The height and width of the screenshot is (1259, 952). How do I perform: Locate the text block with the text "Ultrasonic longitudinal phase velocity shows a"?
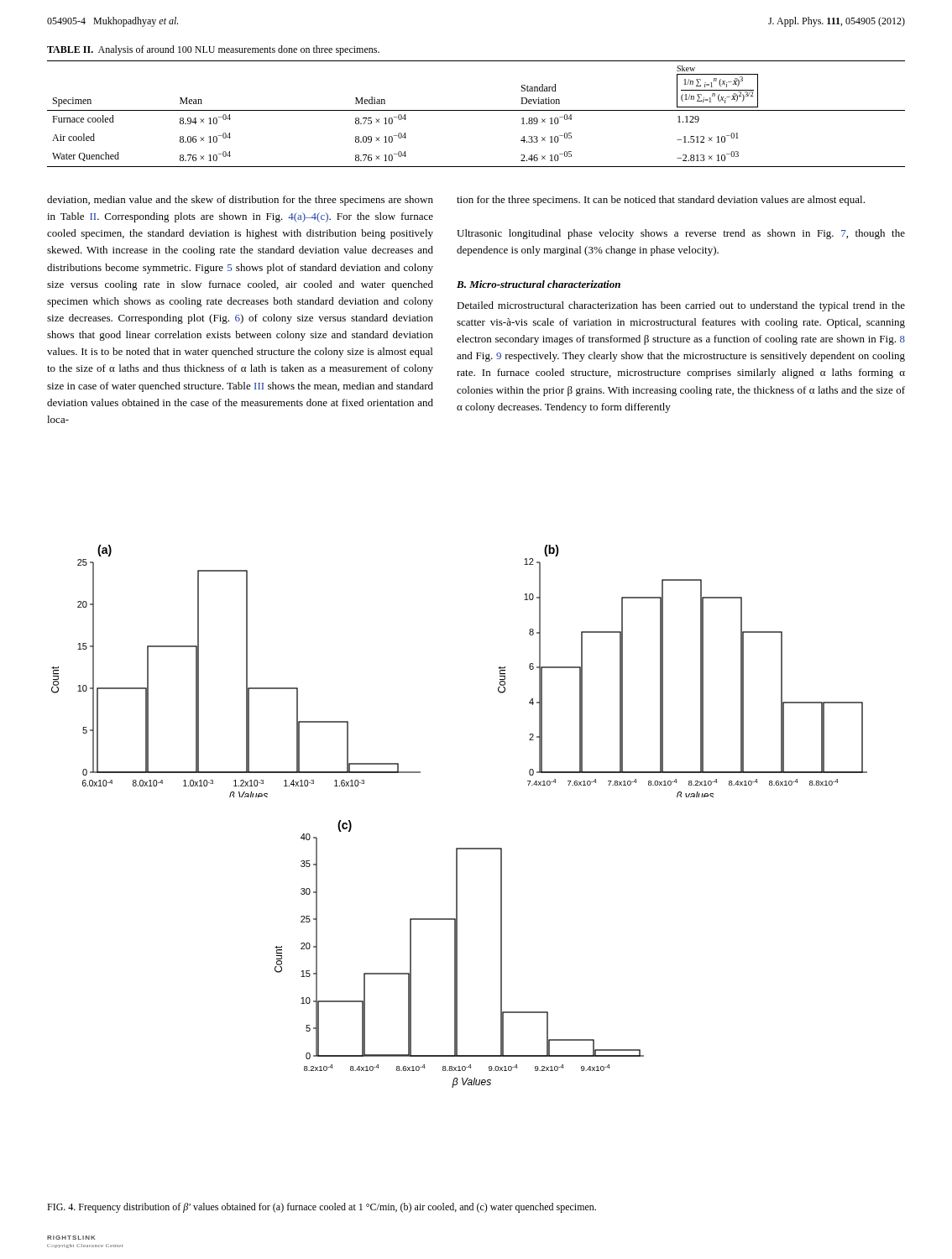pos(681,242)
